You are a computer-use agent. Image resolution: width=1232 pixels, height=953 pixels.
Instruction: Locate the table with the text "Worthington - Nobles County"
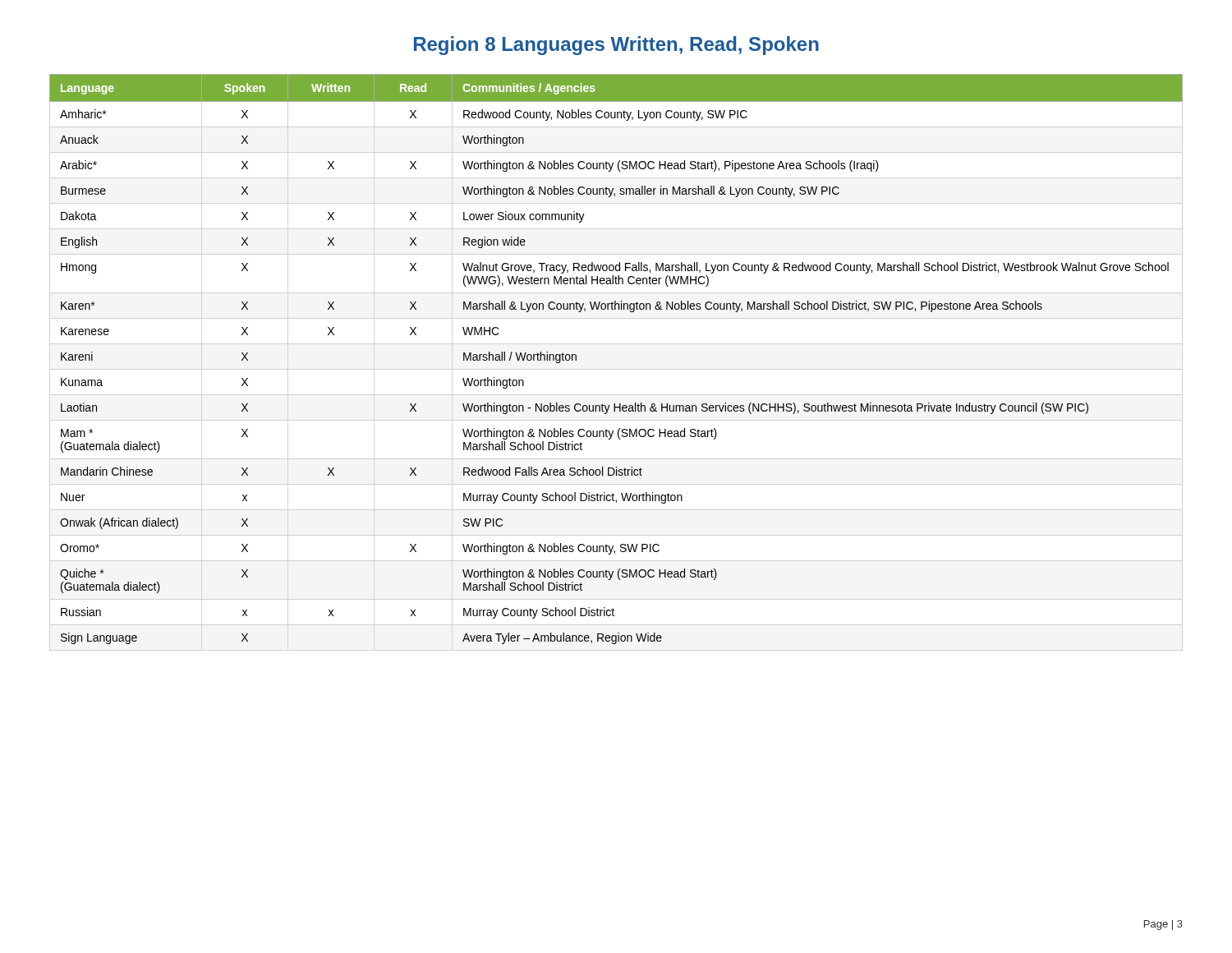click(616, 362)
